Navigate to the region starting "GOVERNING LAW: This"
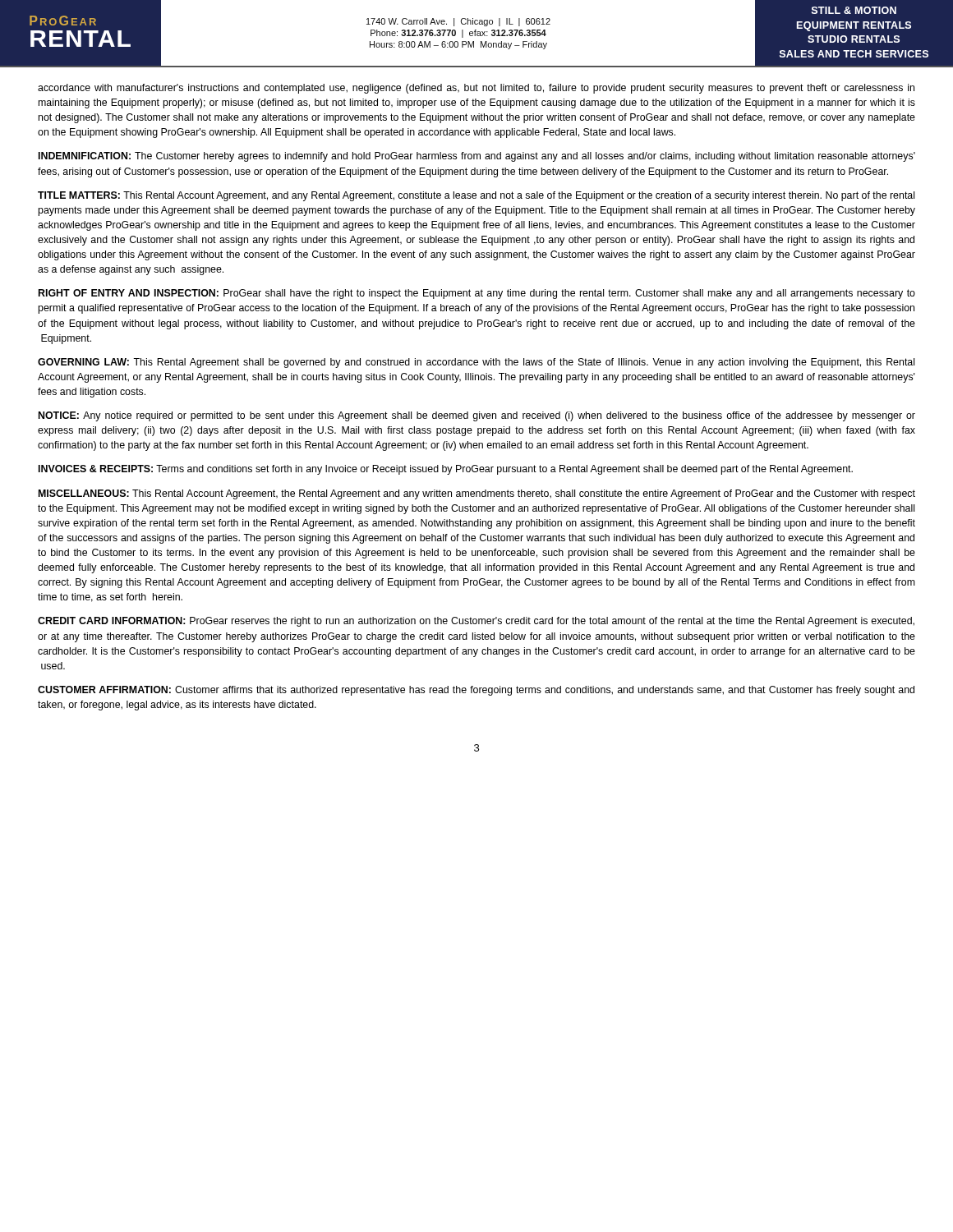The height and width of the screenshot is (1232, 953). point(476,377)
